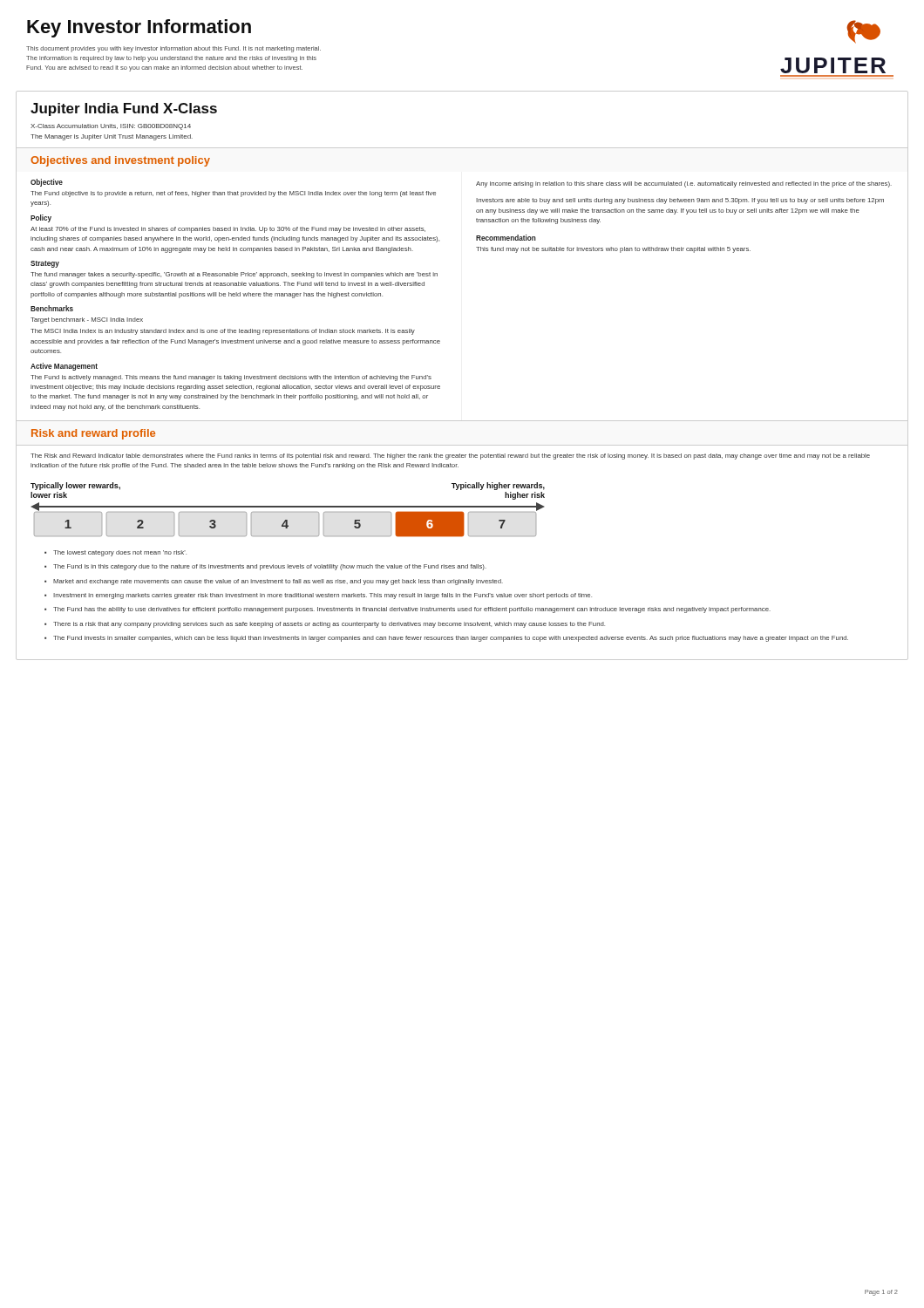924x1308 pixels.
Task: Locate the text block containing "At least 70% of the"
Action: tap(235, 239)
